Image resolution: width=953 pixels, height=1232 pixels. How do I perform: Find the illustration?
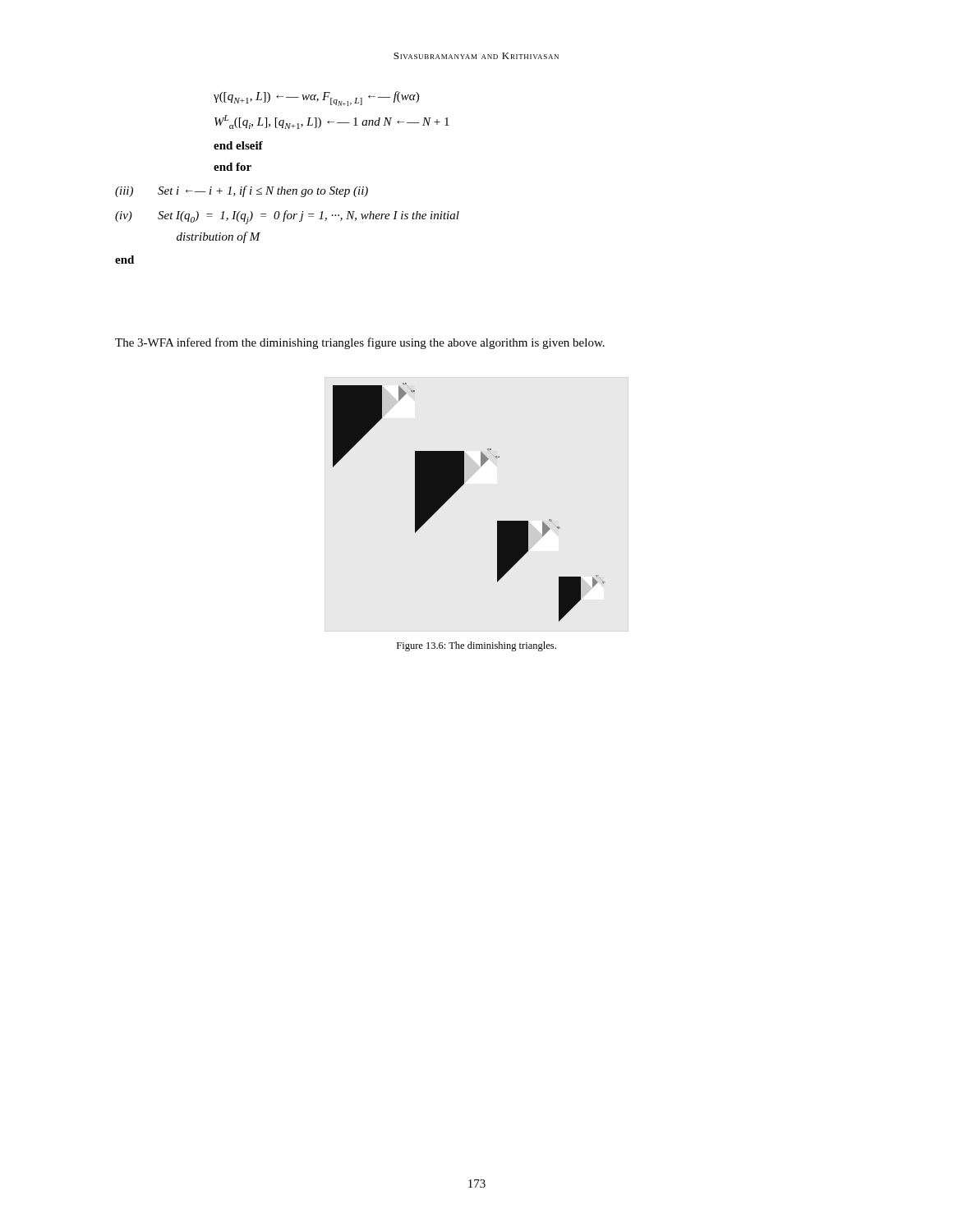[x=476, y=504]
